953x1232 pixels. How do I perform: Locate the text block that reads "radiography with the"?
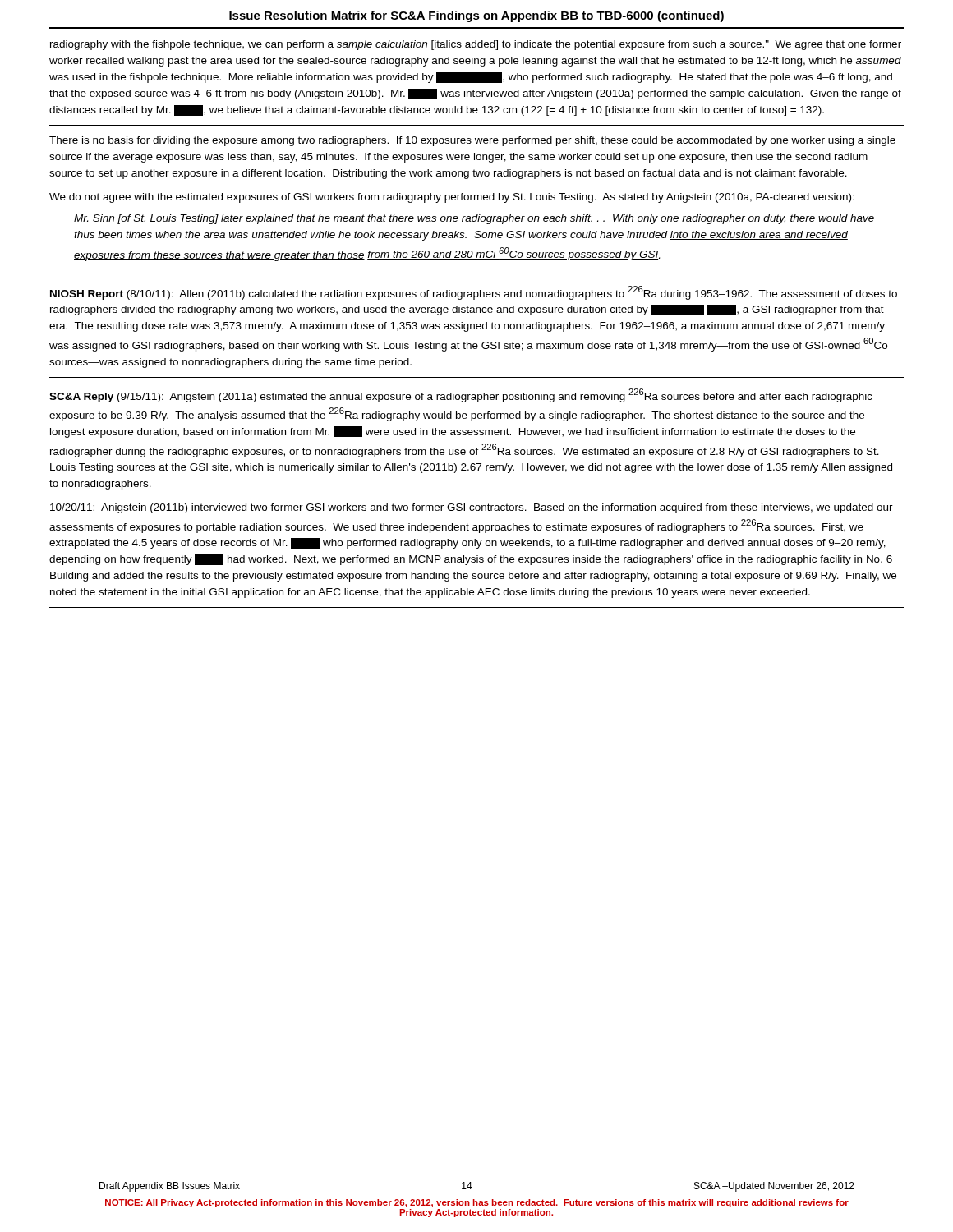pos(476,77)
